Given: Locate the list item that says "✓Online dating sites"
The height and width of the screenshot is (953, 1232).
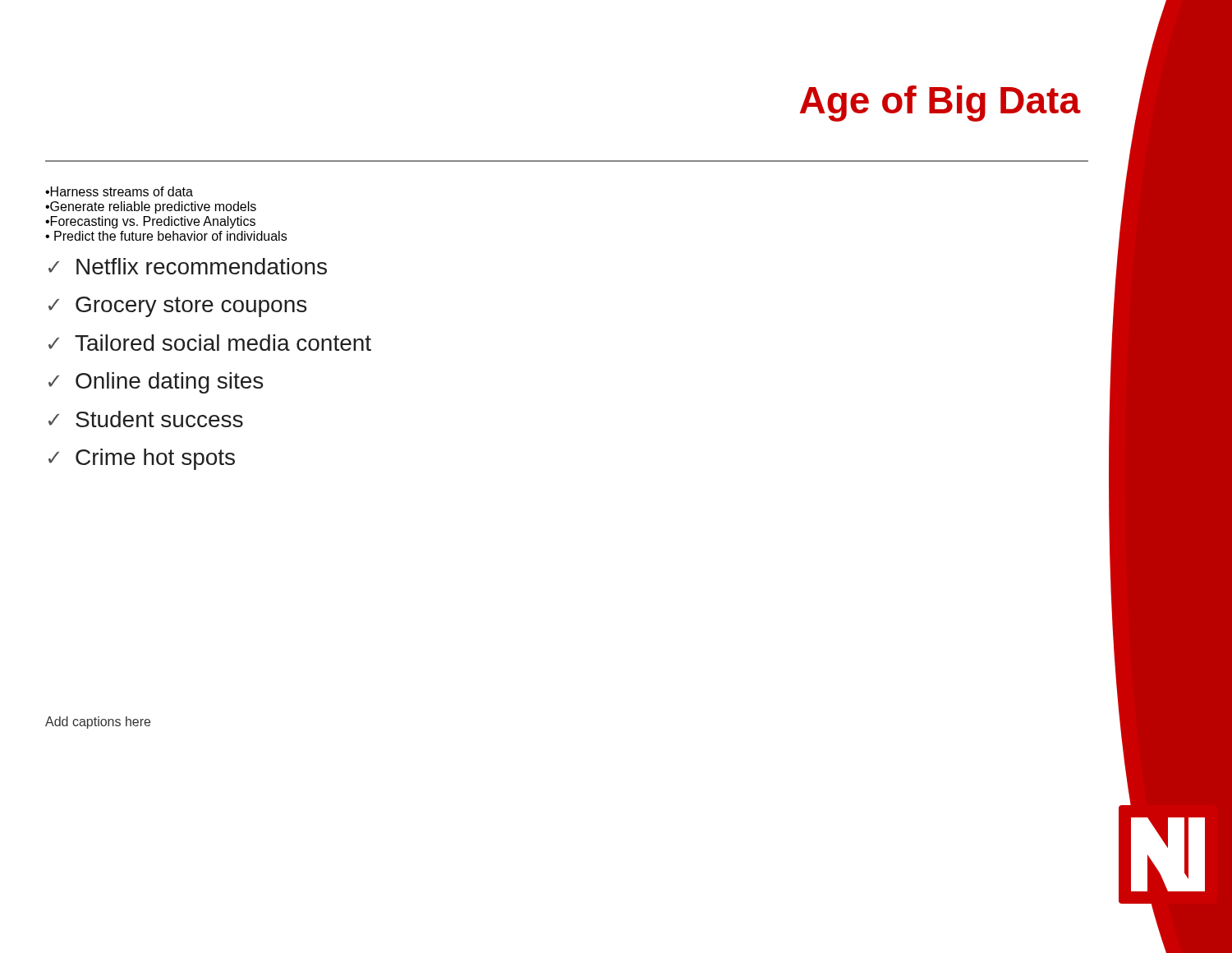Looking at the screenshot, I should (x=156, y=383).
